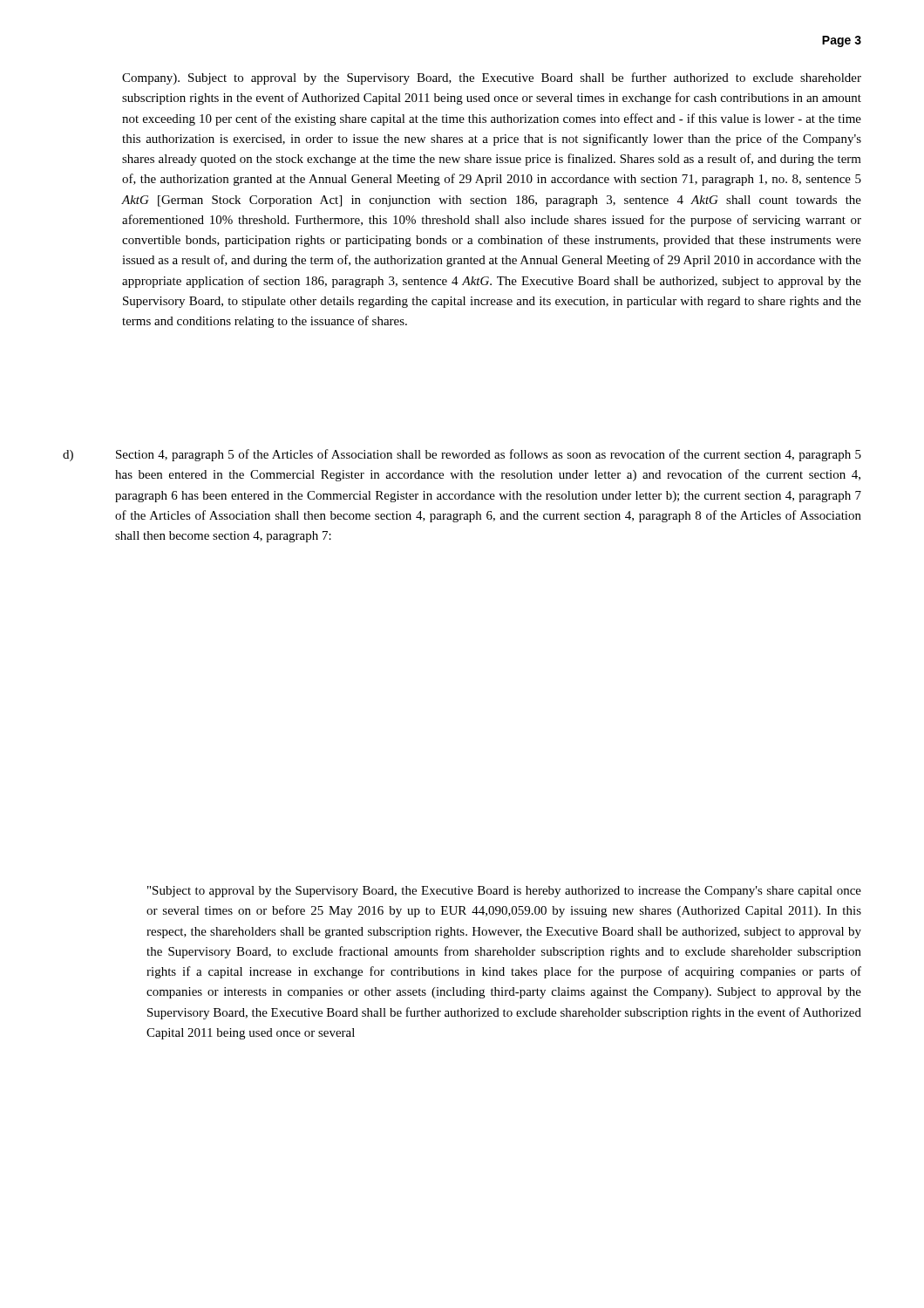
Task: Where is the passage that starts "d) Section 4, paragraph 5"?
Action: (462, 495)
